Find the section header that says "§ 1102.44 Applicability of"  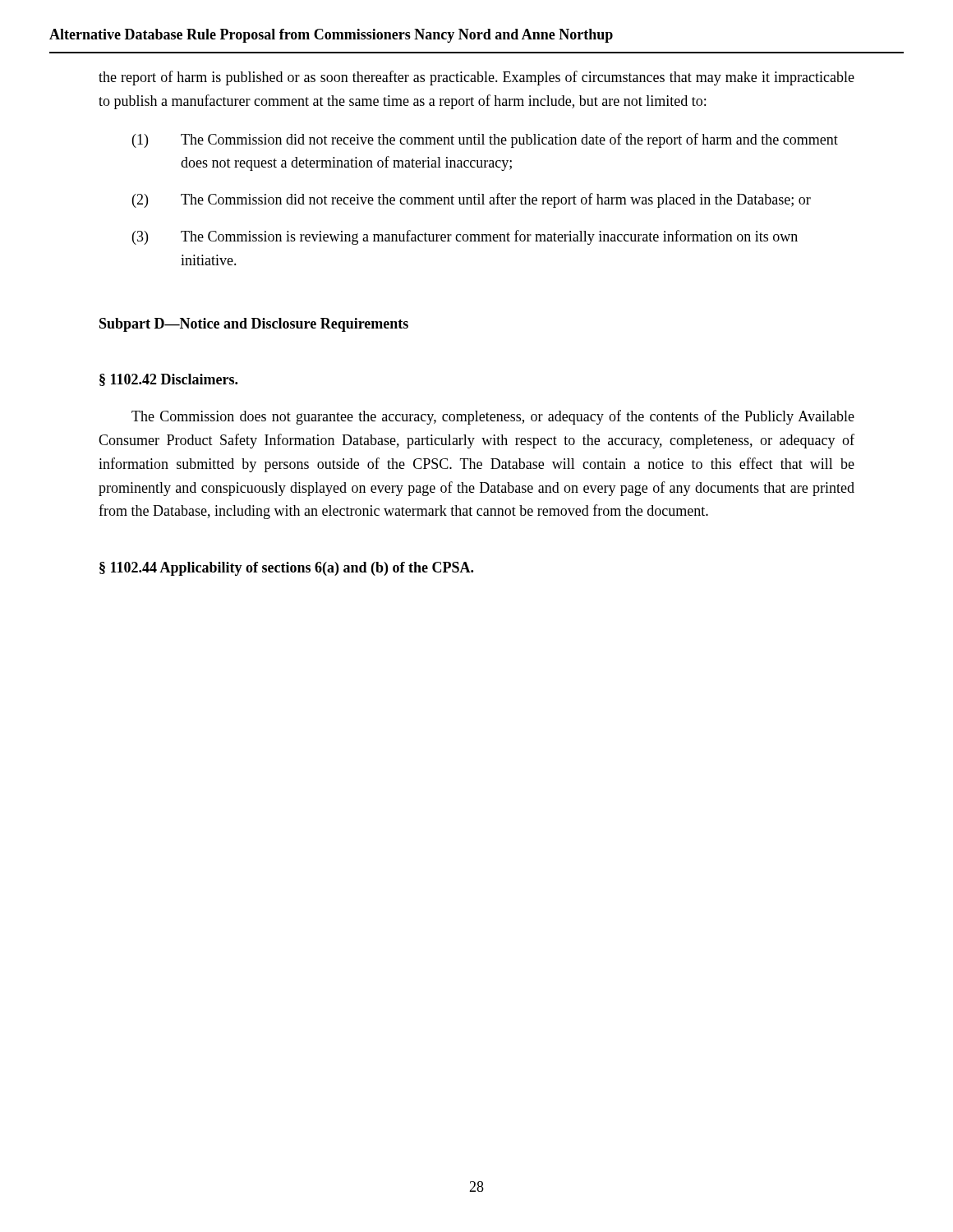(x=286, y=568)
